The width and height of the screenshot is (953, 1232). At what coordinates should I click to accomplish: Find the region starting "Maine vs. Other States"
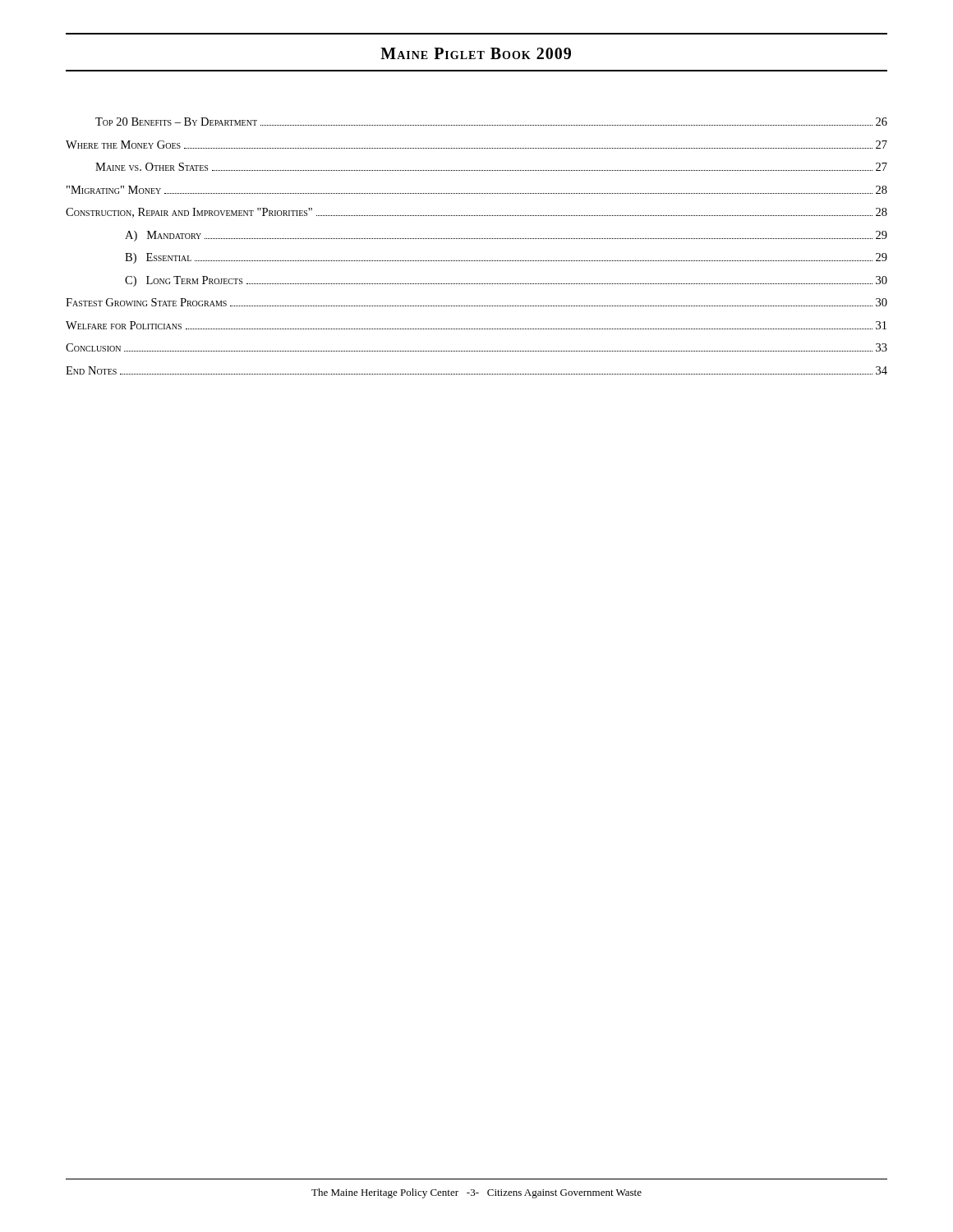(491, 167)
